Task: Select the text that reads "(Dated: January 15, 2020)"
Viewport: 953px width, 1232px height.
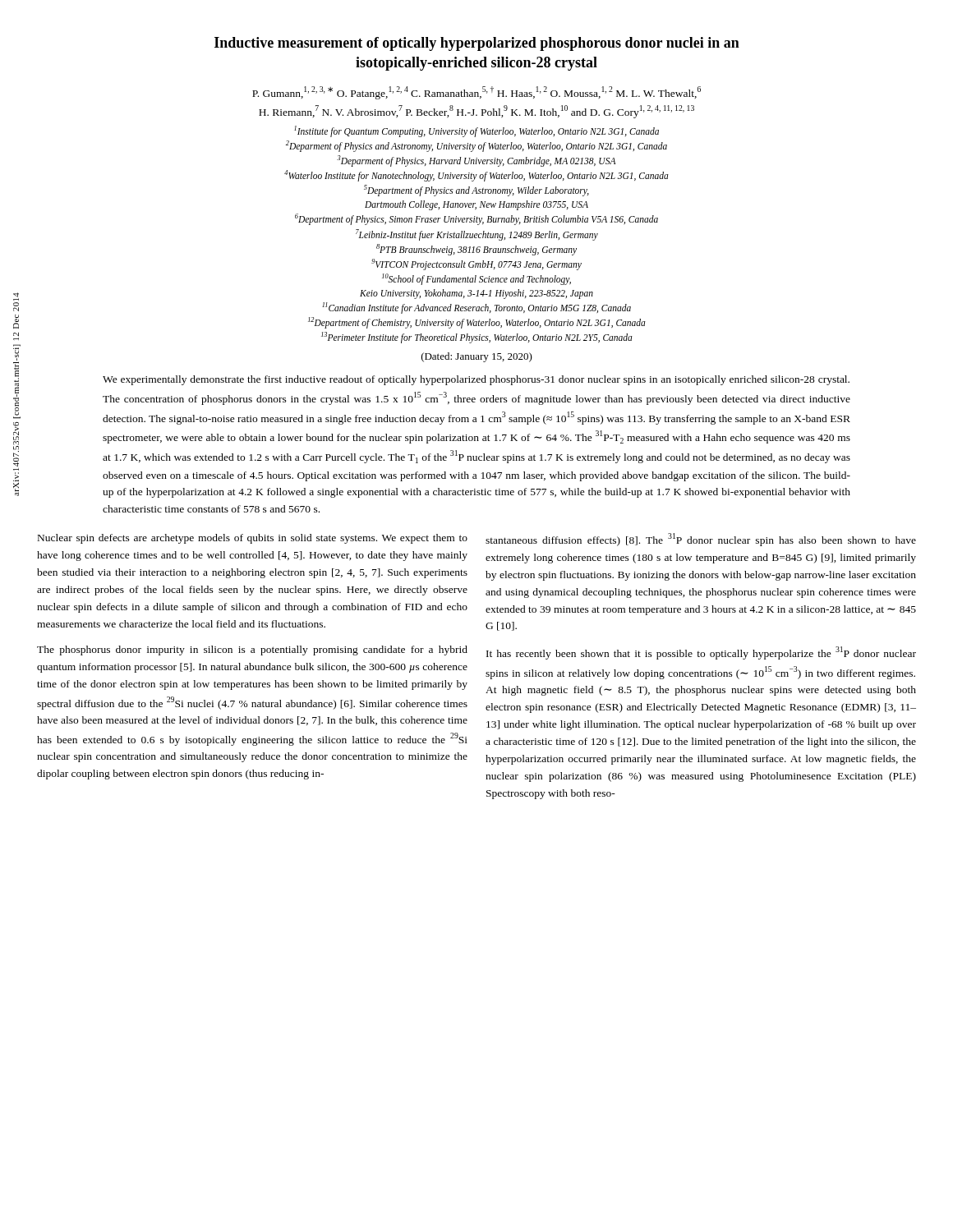Action: pos(476,356)
